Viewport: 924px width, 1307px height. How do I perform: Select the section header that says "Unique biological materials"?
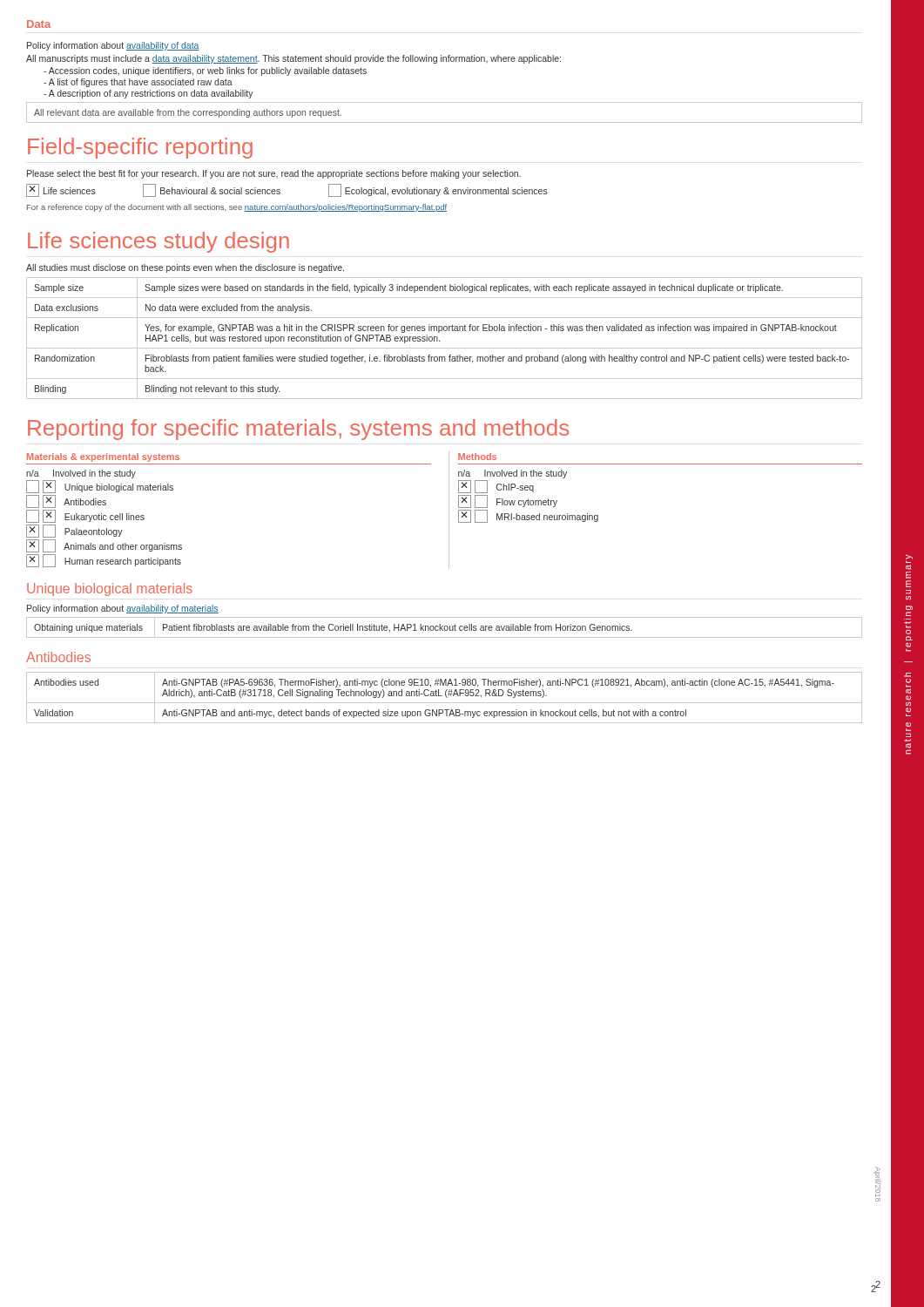pyautogui.click(x=109, y=589)
